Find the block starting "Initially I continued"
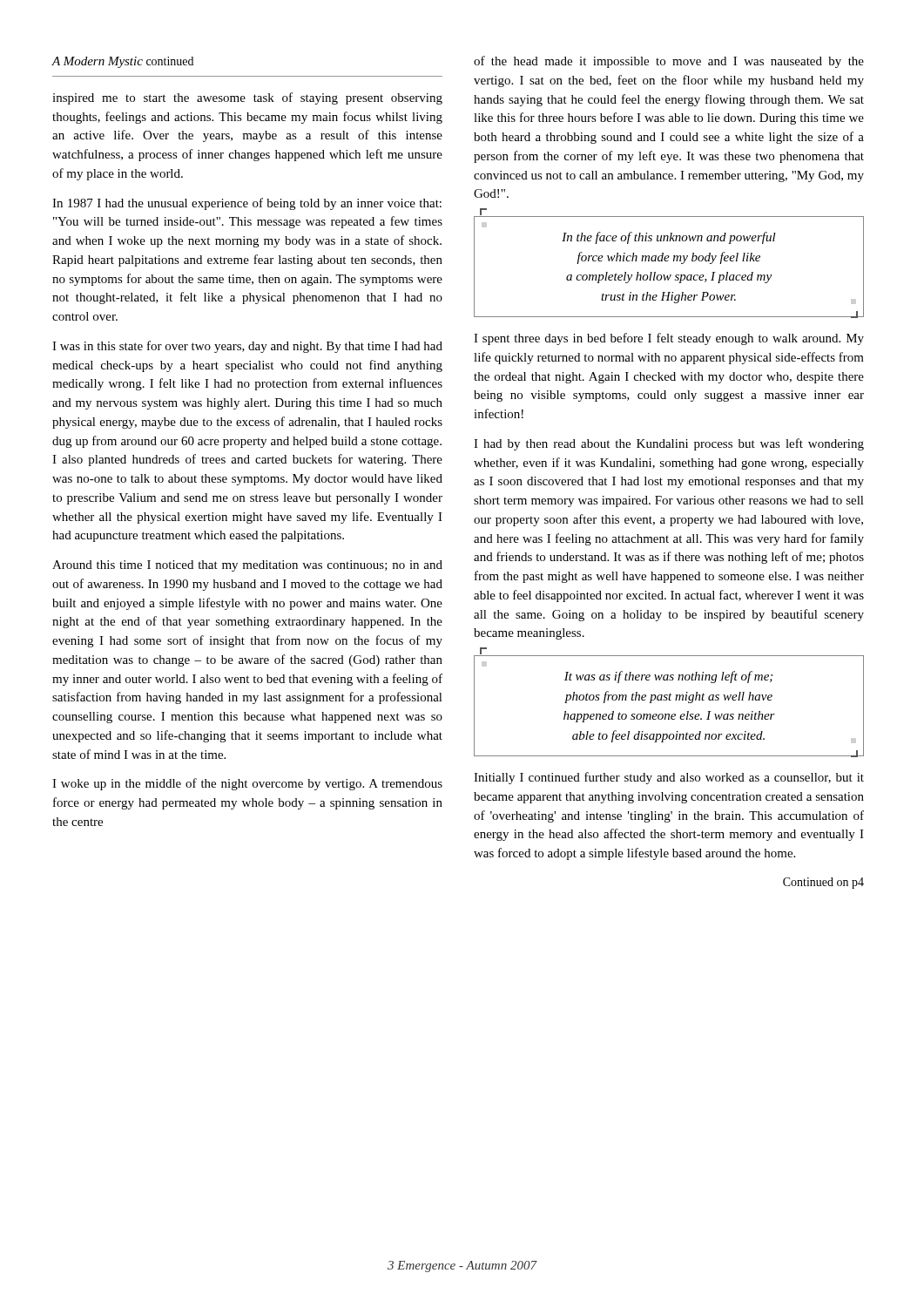This screenshot has width=924, height=1307. (669, 816)
